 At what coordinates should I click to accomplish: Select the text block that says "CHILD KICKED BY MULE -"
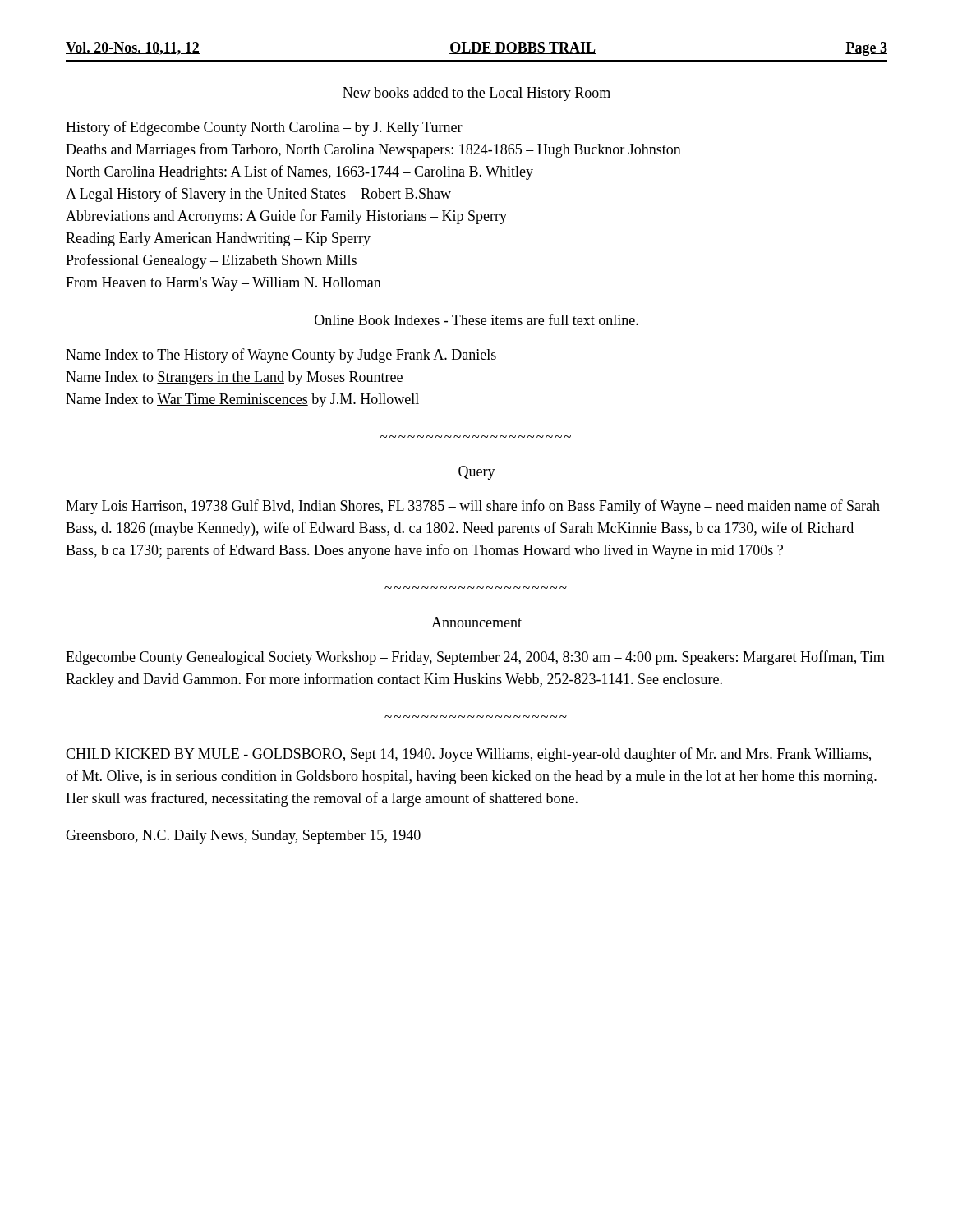click(x=472, y=776)
